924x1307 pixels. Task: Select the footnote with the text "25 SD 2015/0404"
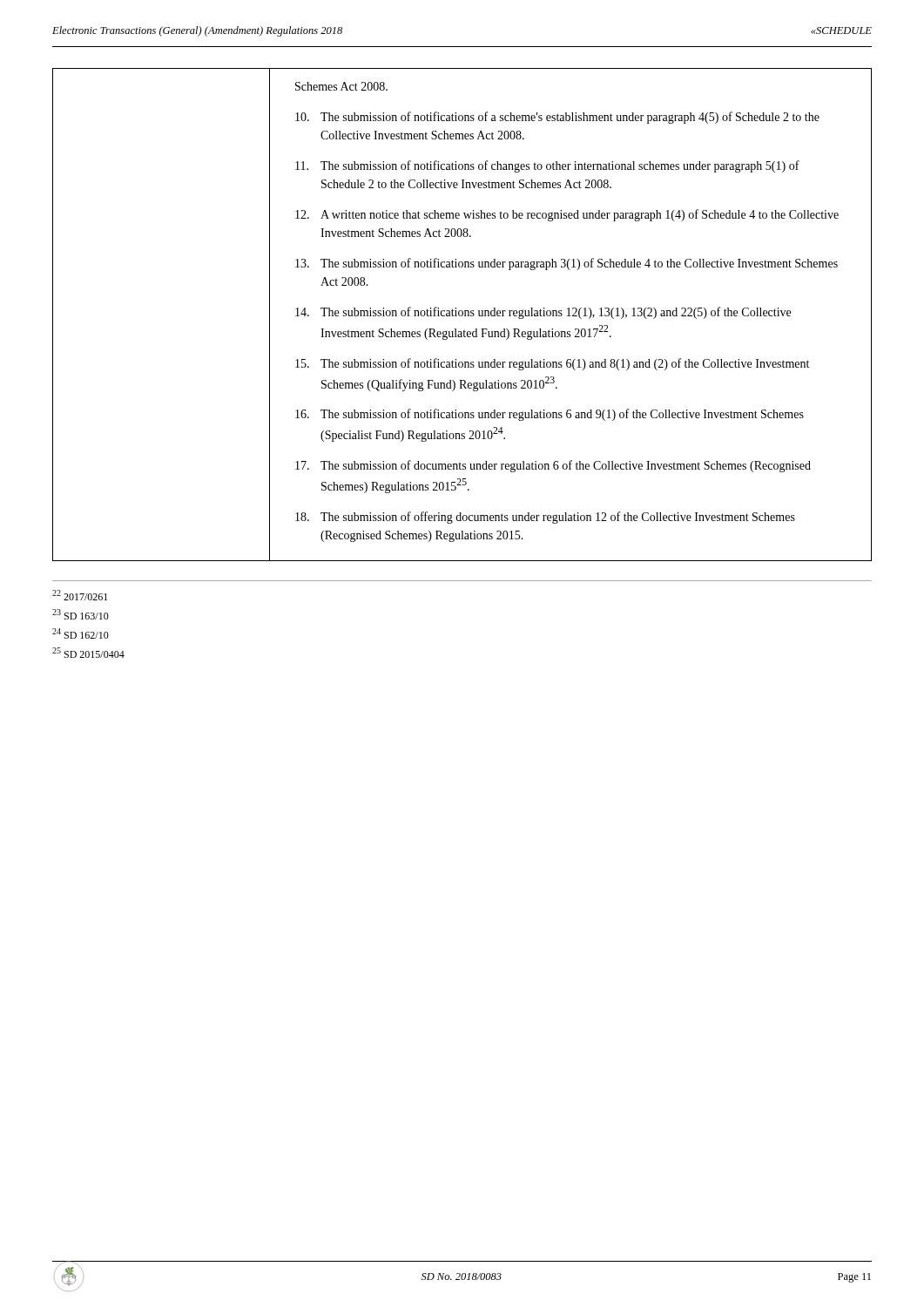pos(88,653)
